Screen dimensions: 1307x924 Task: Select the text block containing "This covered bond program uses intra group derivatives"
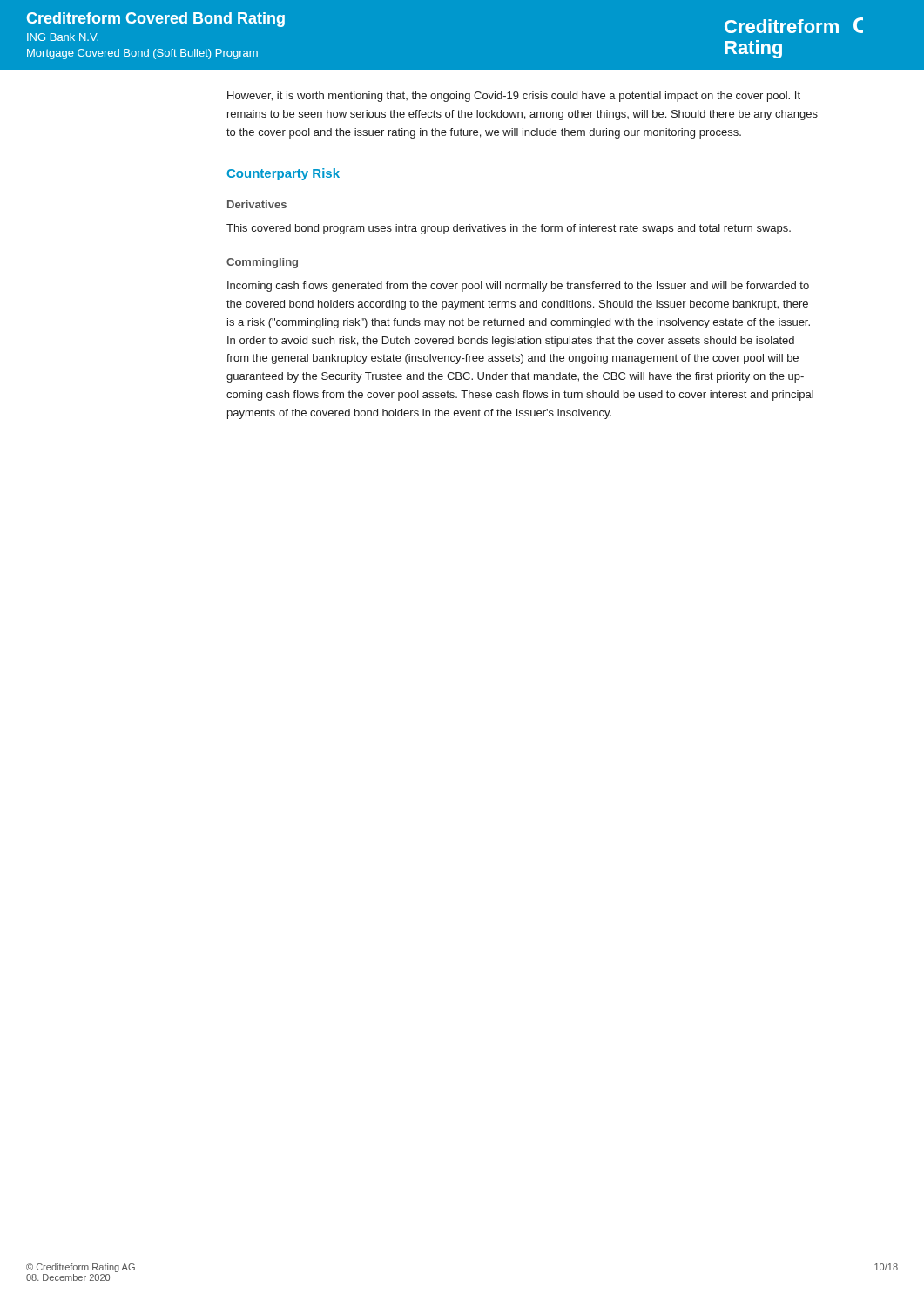pos(509,228)
